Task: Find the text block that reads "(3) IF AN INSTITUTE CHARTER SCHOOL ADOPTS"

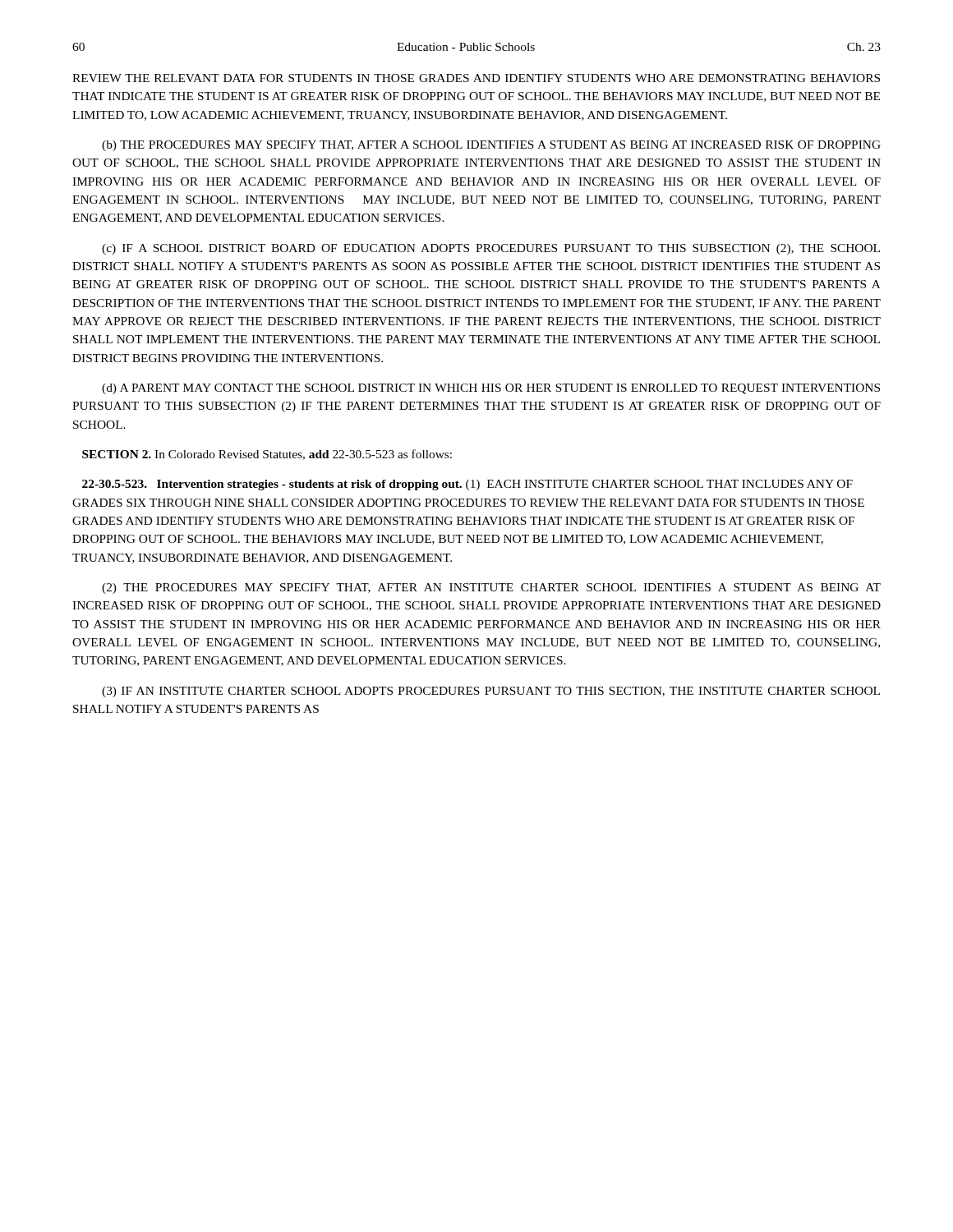Action: (x=476, y=699)
